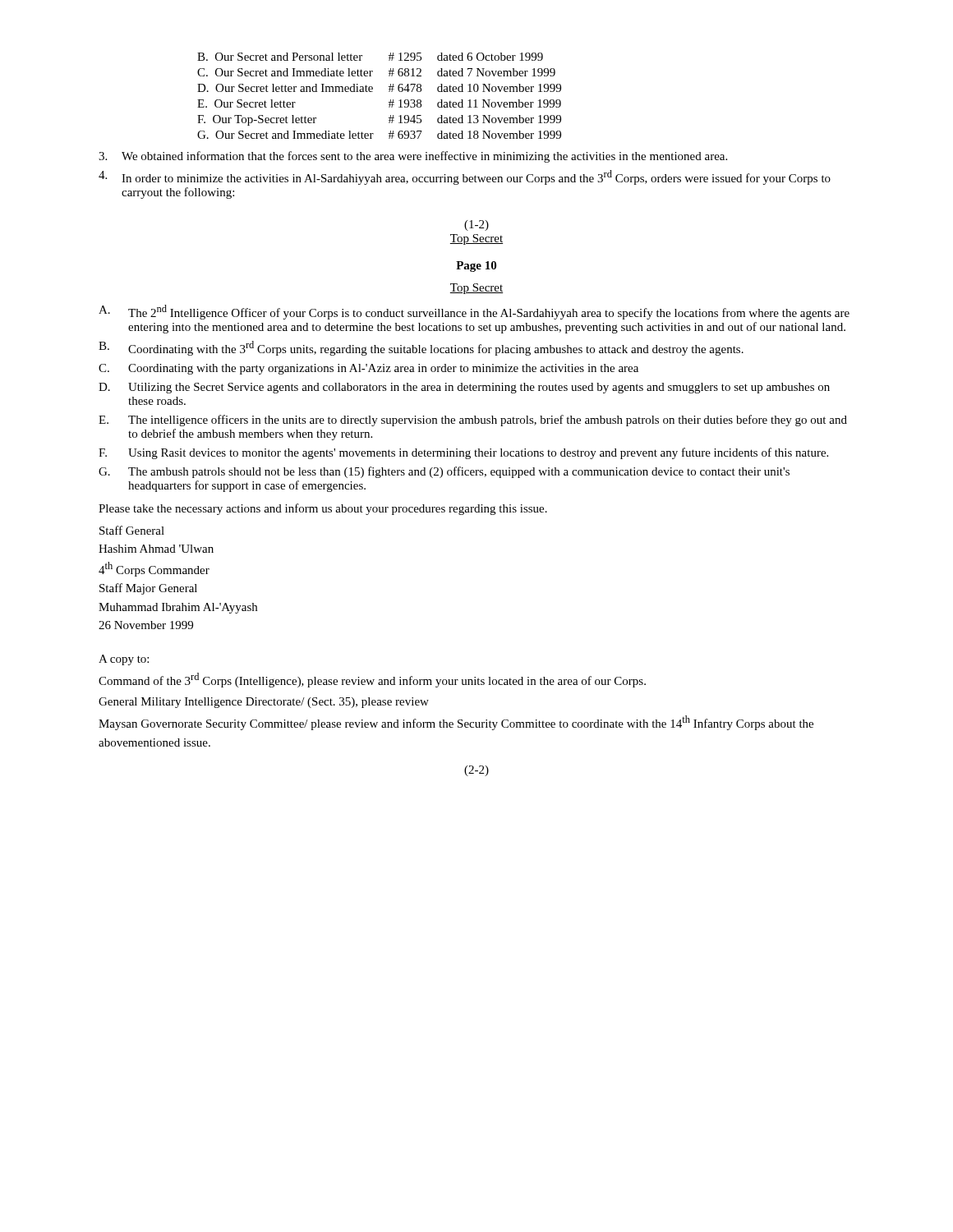Select the text that says "Top Secret"
Image resolution: width=953 pixels, height=1232 pixels.
[476, 287]
